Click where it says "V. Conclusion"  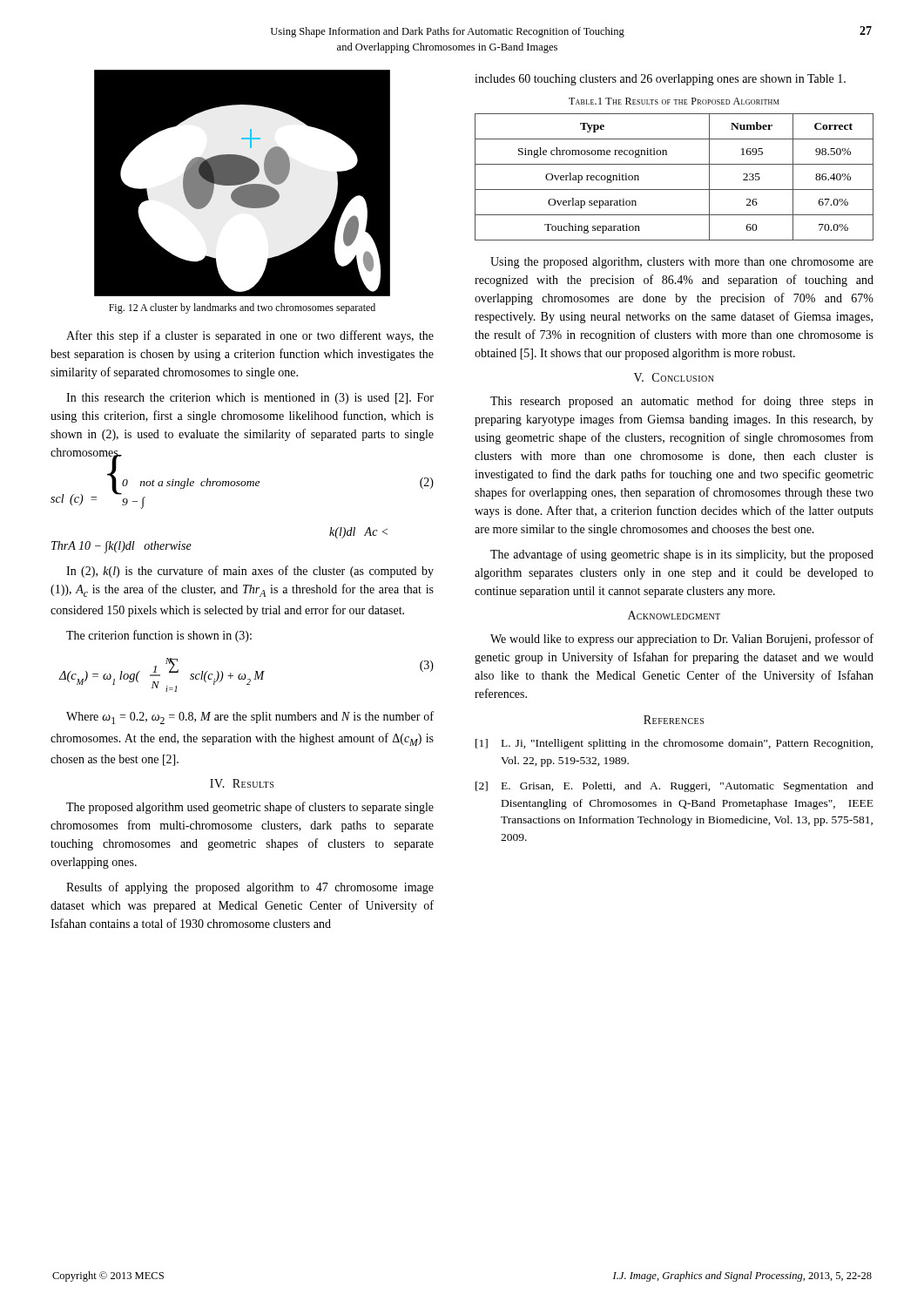(x=674, y=378)
